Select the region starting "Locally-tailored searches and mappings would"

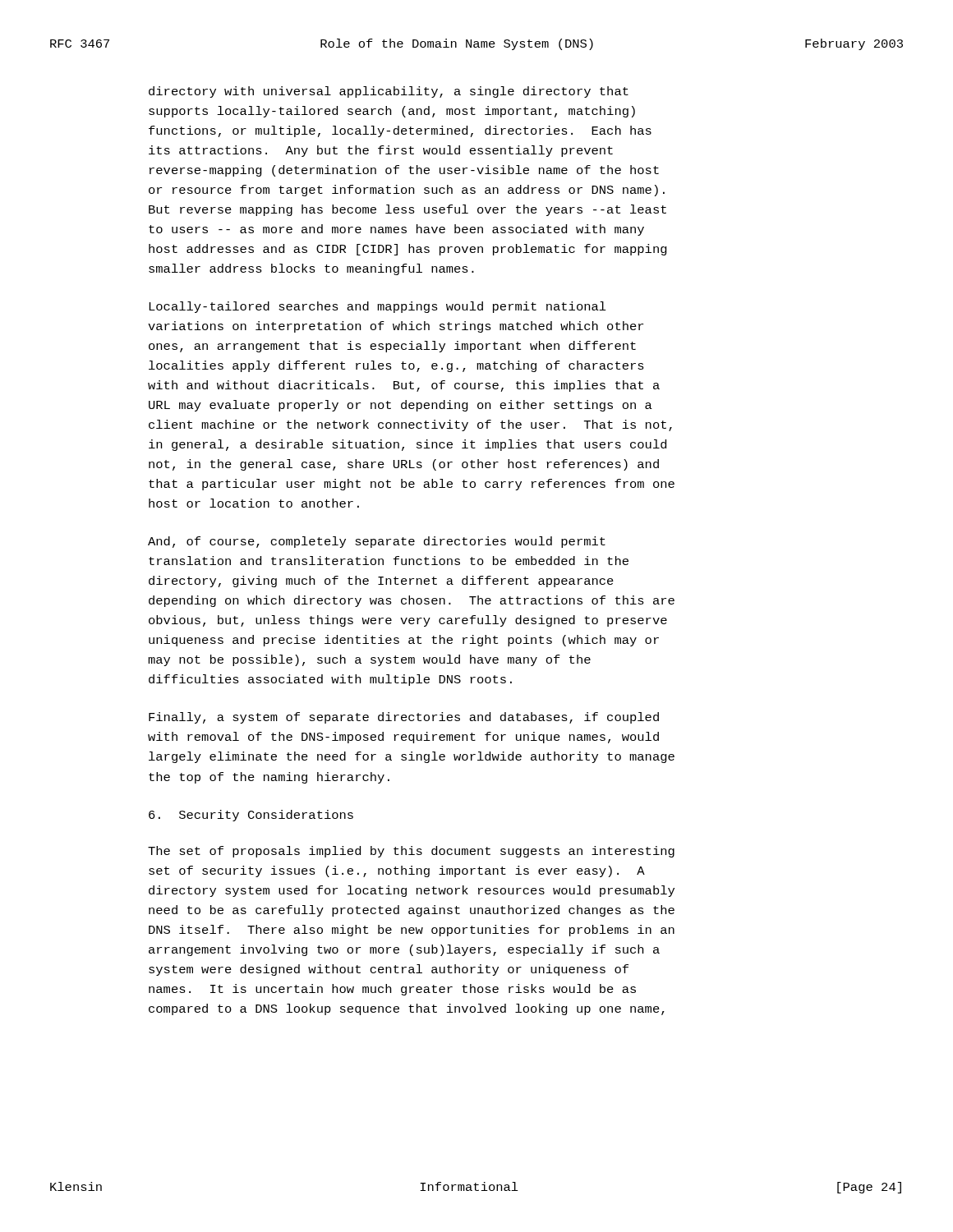412,406
